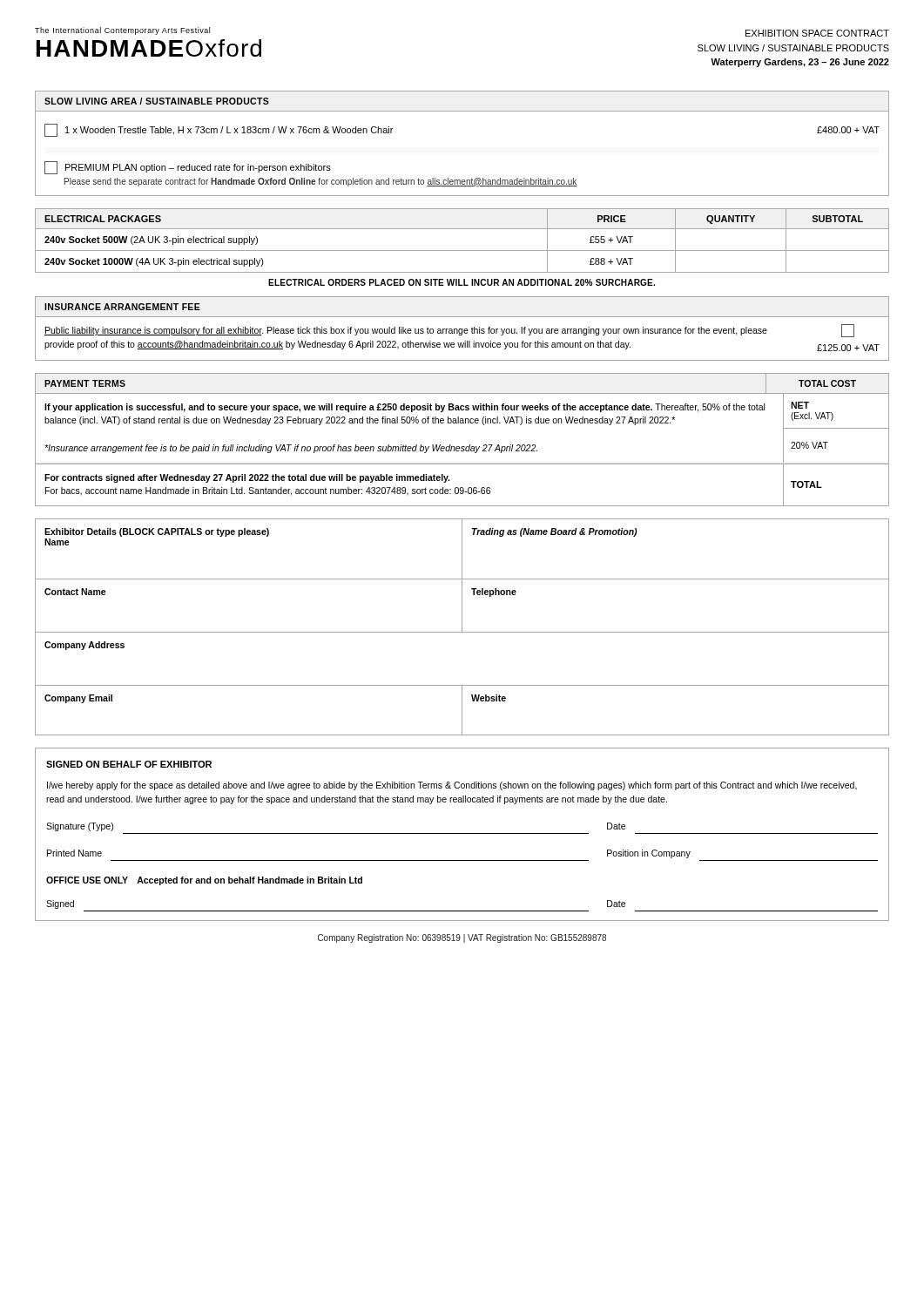This screenshot has width=924, height=1307.
Task: Click on the table containing "Exhibitor Details (BLOCK"
Action: pos(462,627)
